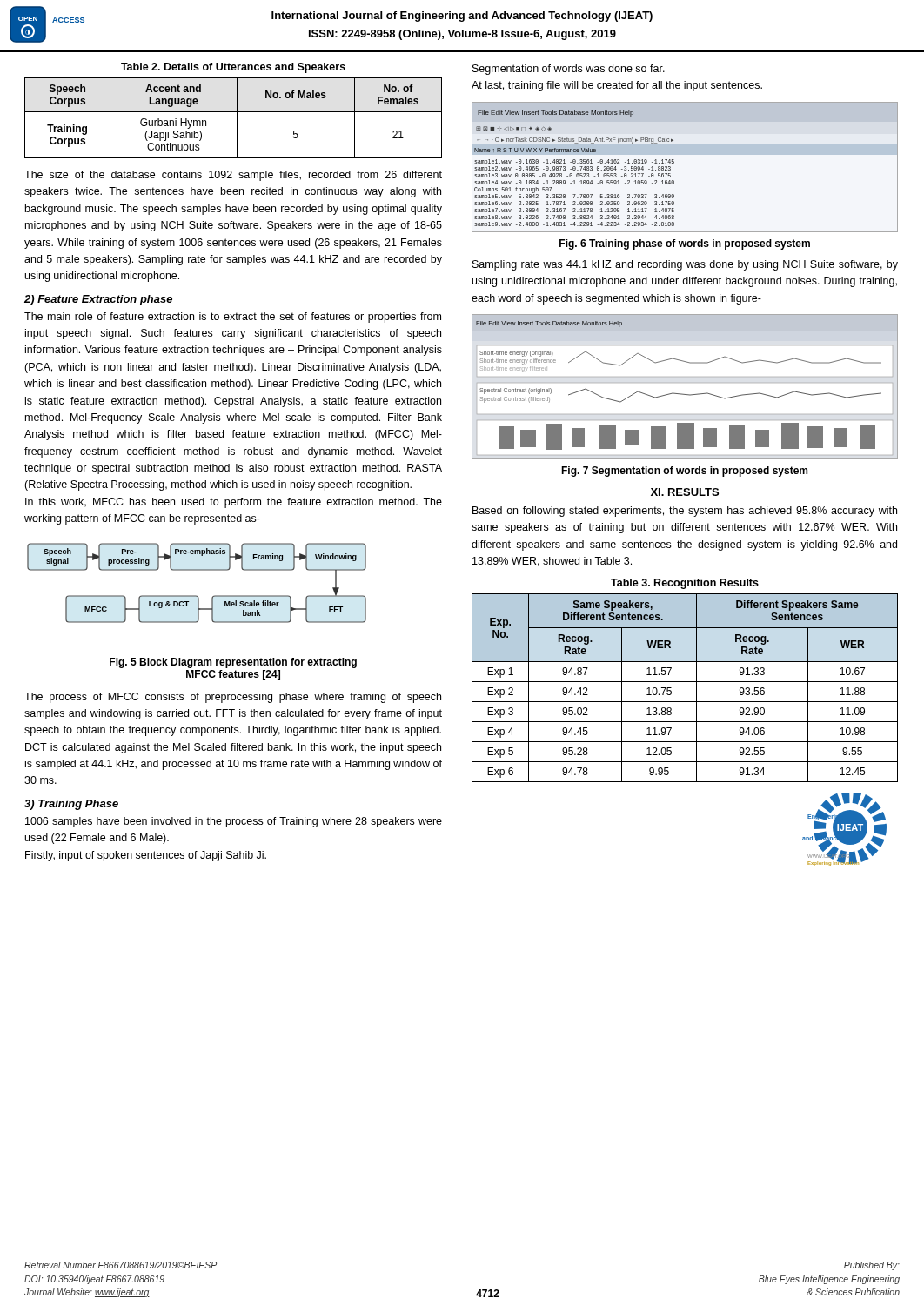Viewport: 924px width, 1305px height.
Task: Find the flowchart
Action: 233,593
